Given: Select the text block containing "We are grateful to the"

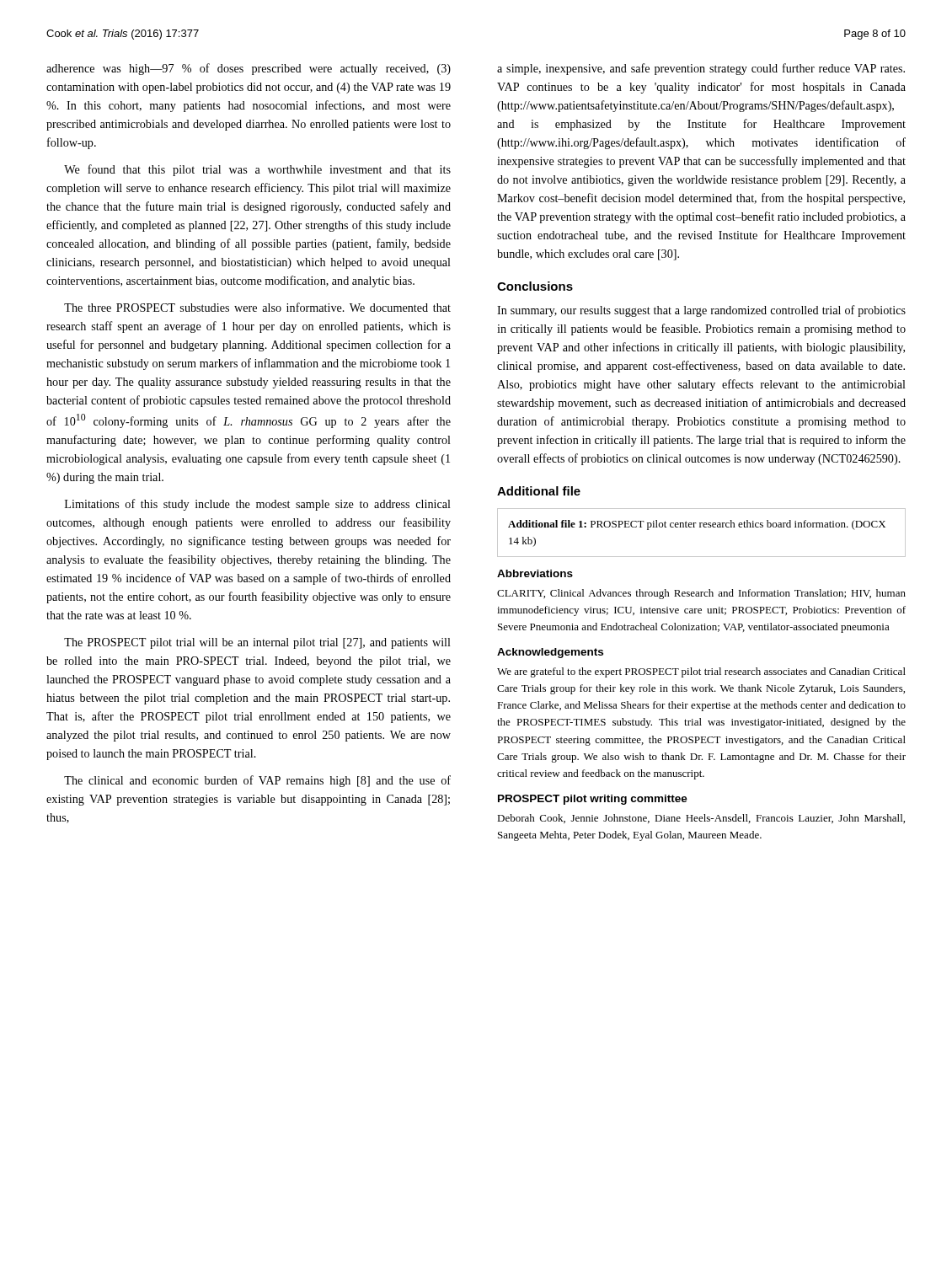Looking at the screenshot, I should click(x=701, y=723).
